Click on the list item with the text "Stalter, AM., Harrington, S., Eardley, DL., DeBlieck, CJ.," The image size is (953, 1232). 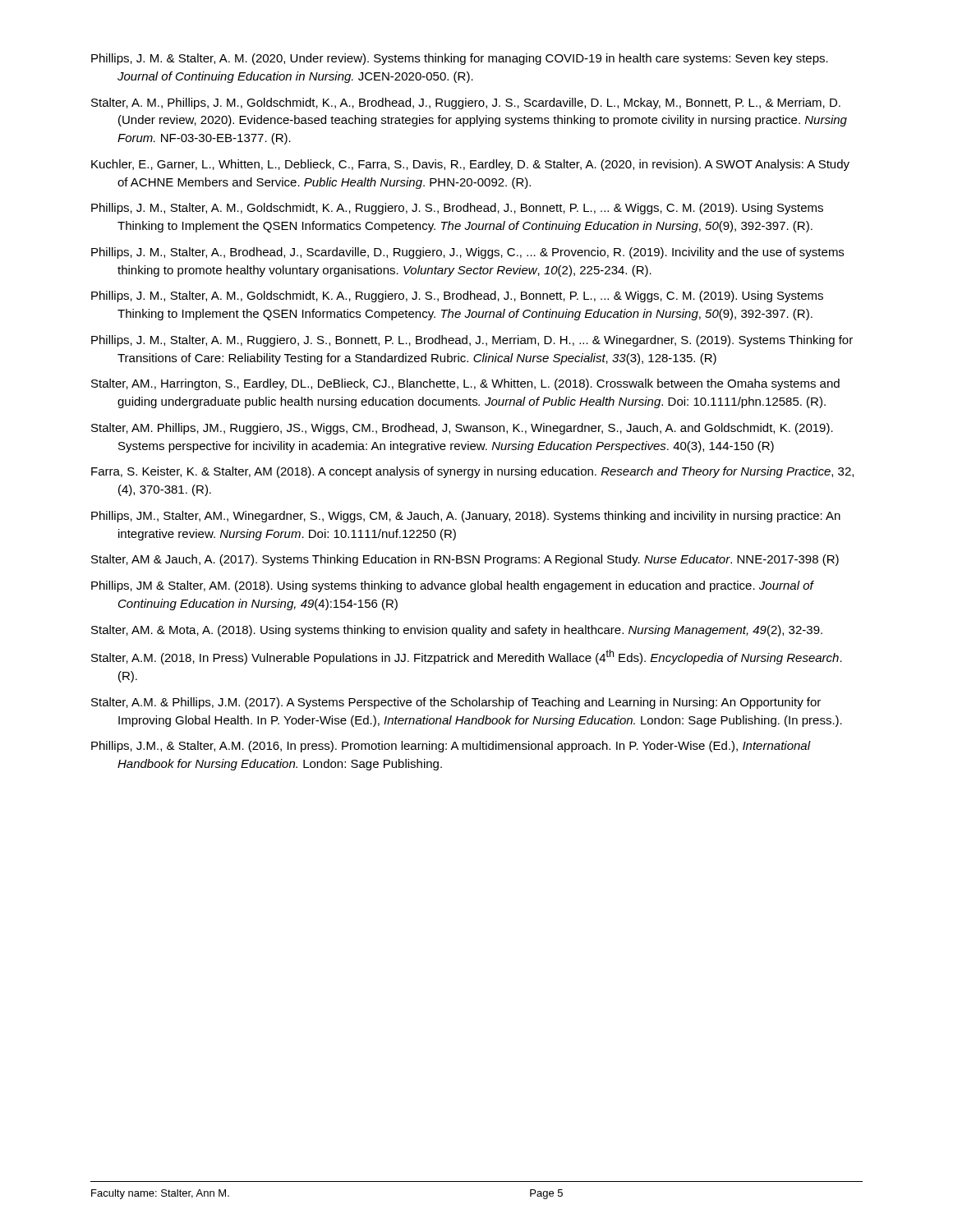465,392
